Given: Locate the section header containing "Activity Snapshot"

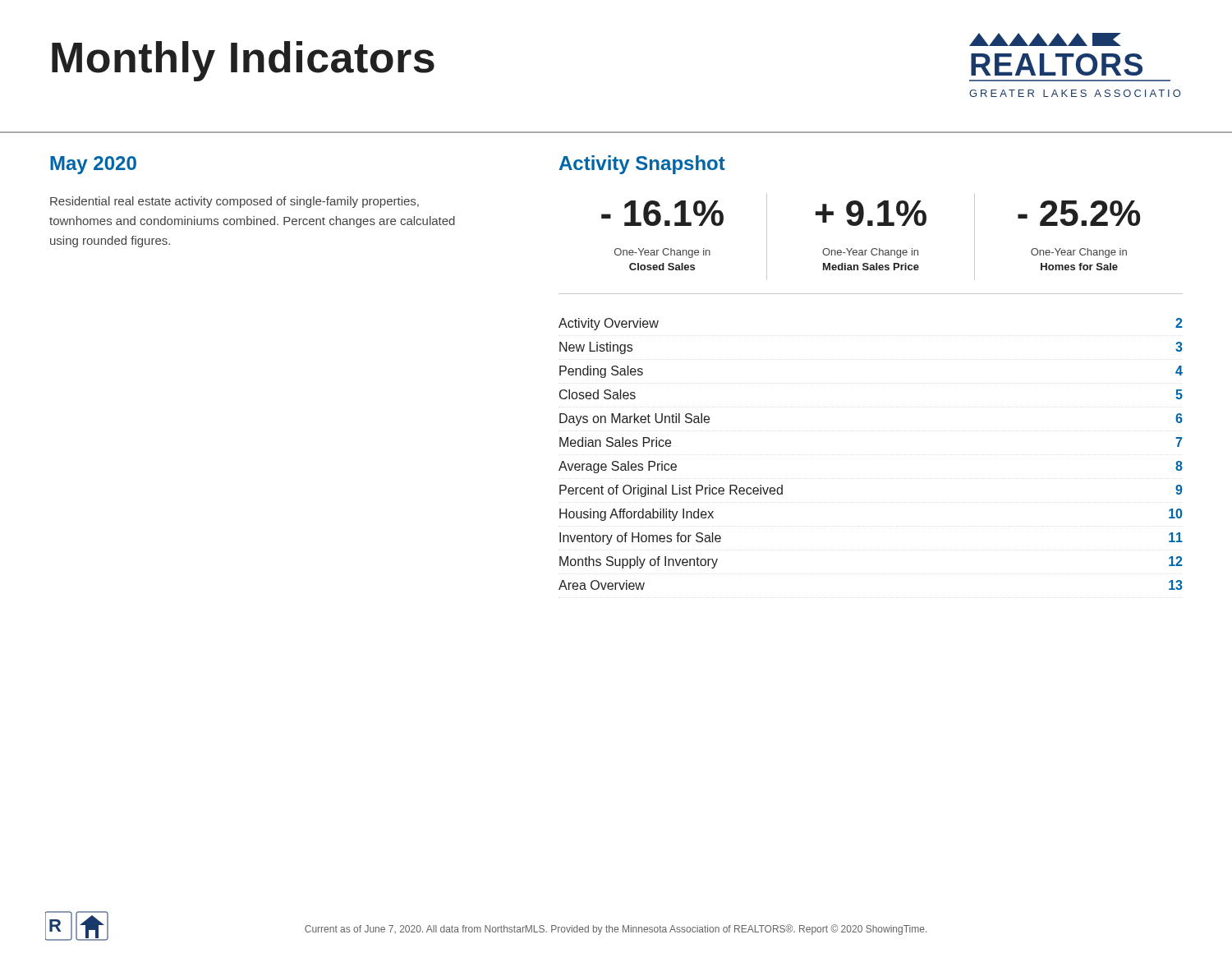Looking at the screenshot, I should (642, 163).
